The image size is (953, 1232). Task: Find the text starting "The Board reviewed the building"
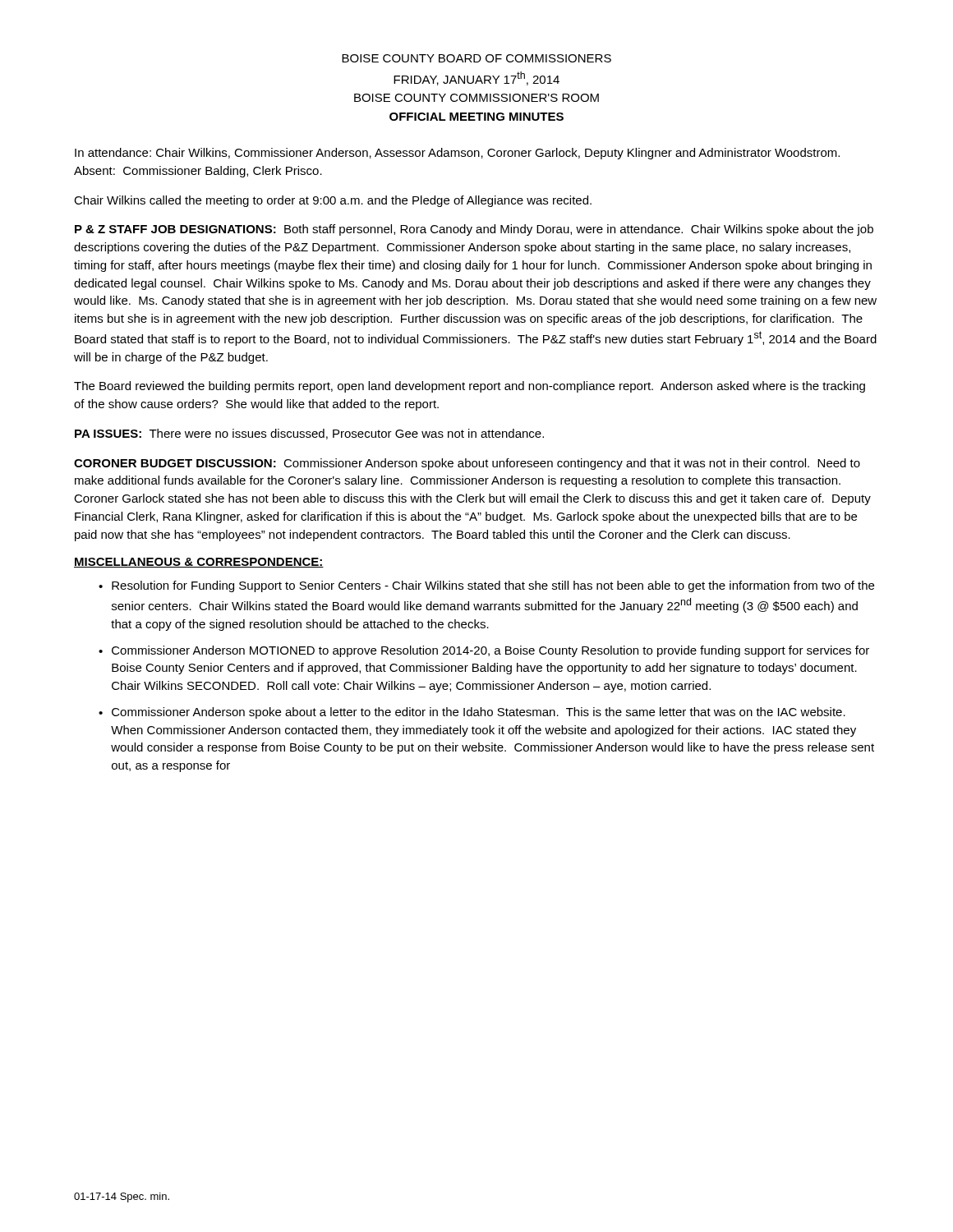coord(470,395)
